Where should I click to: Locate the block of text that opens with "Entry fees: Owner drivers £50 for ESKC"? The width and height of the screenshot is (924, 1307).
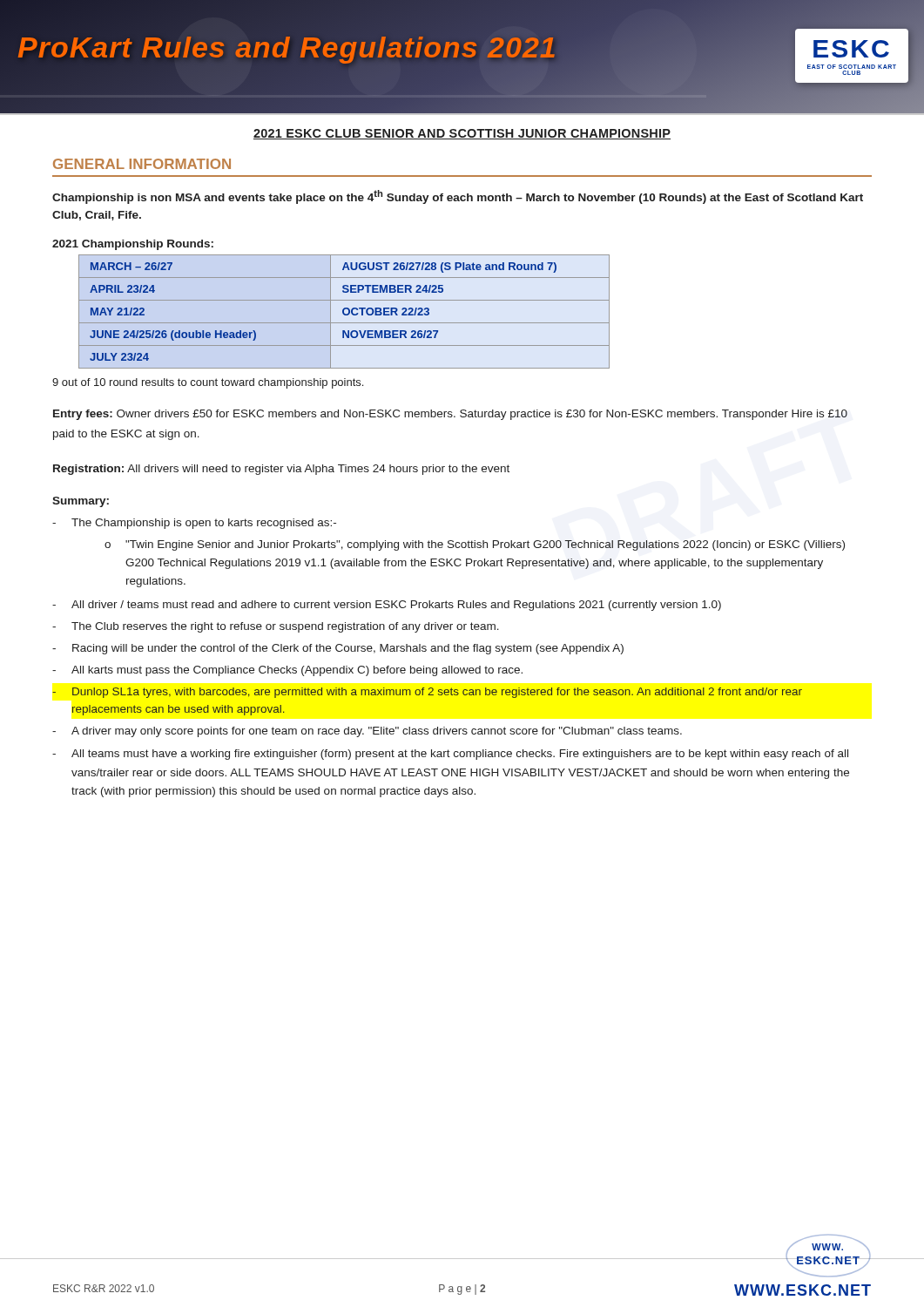pos(450,423)
